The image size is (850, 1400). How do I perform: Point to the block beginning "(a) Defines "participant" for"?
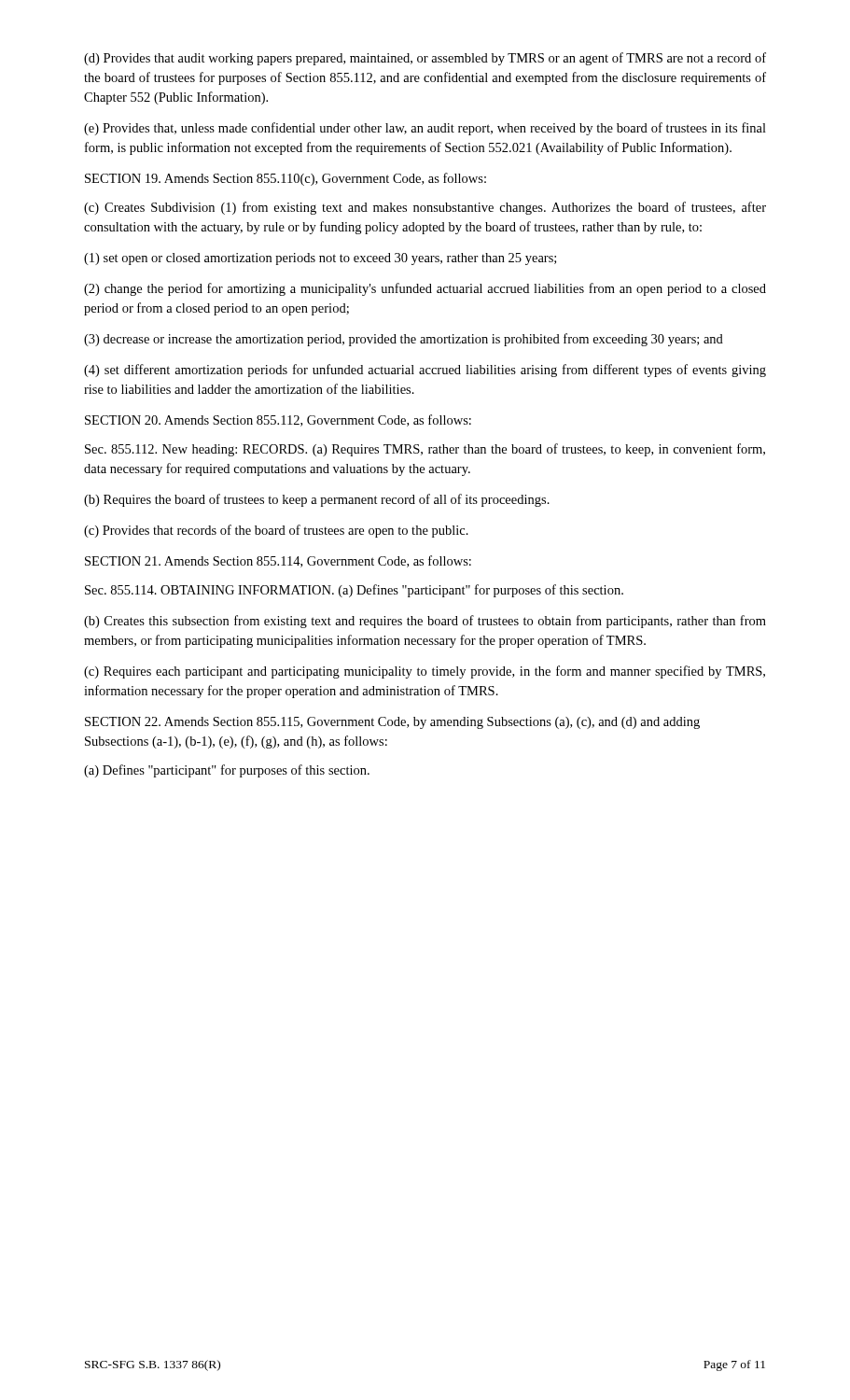pyautogui.click(x=227, y=770)
